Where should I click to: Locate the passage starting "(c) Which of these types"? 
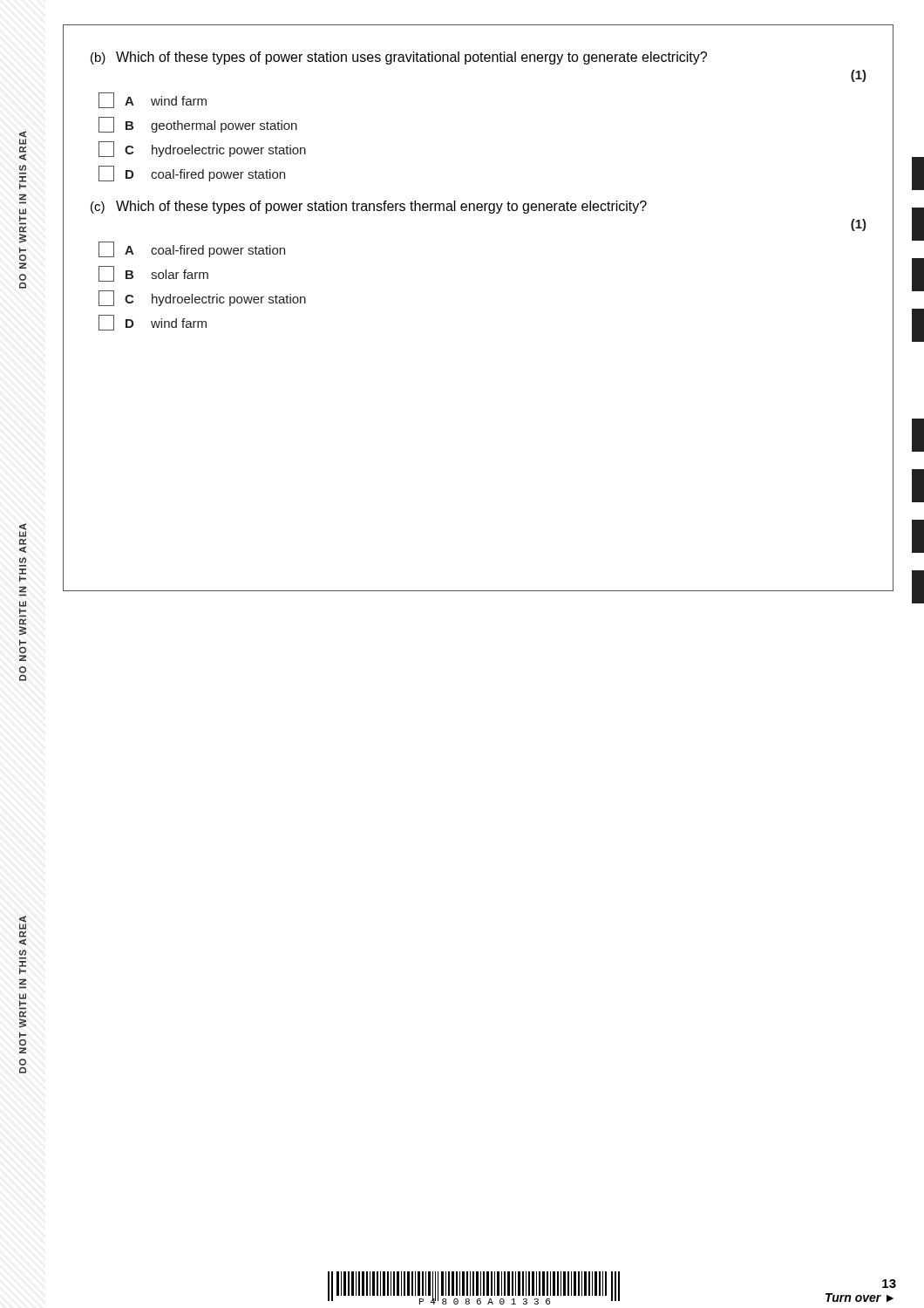[478, 215]
